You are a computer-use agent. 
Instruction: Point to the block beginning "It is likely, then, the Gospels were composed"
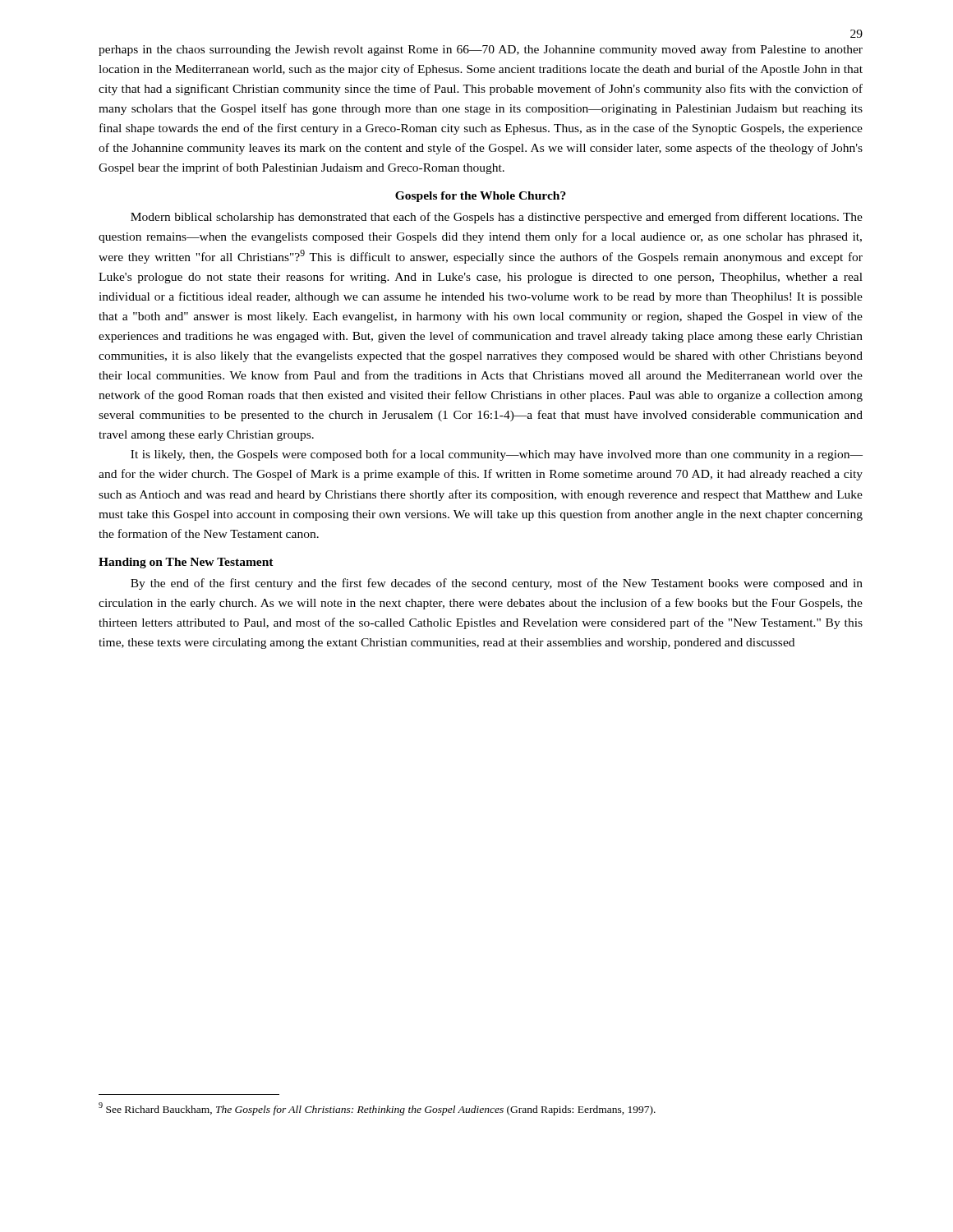pos(481,494)
